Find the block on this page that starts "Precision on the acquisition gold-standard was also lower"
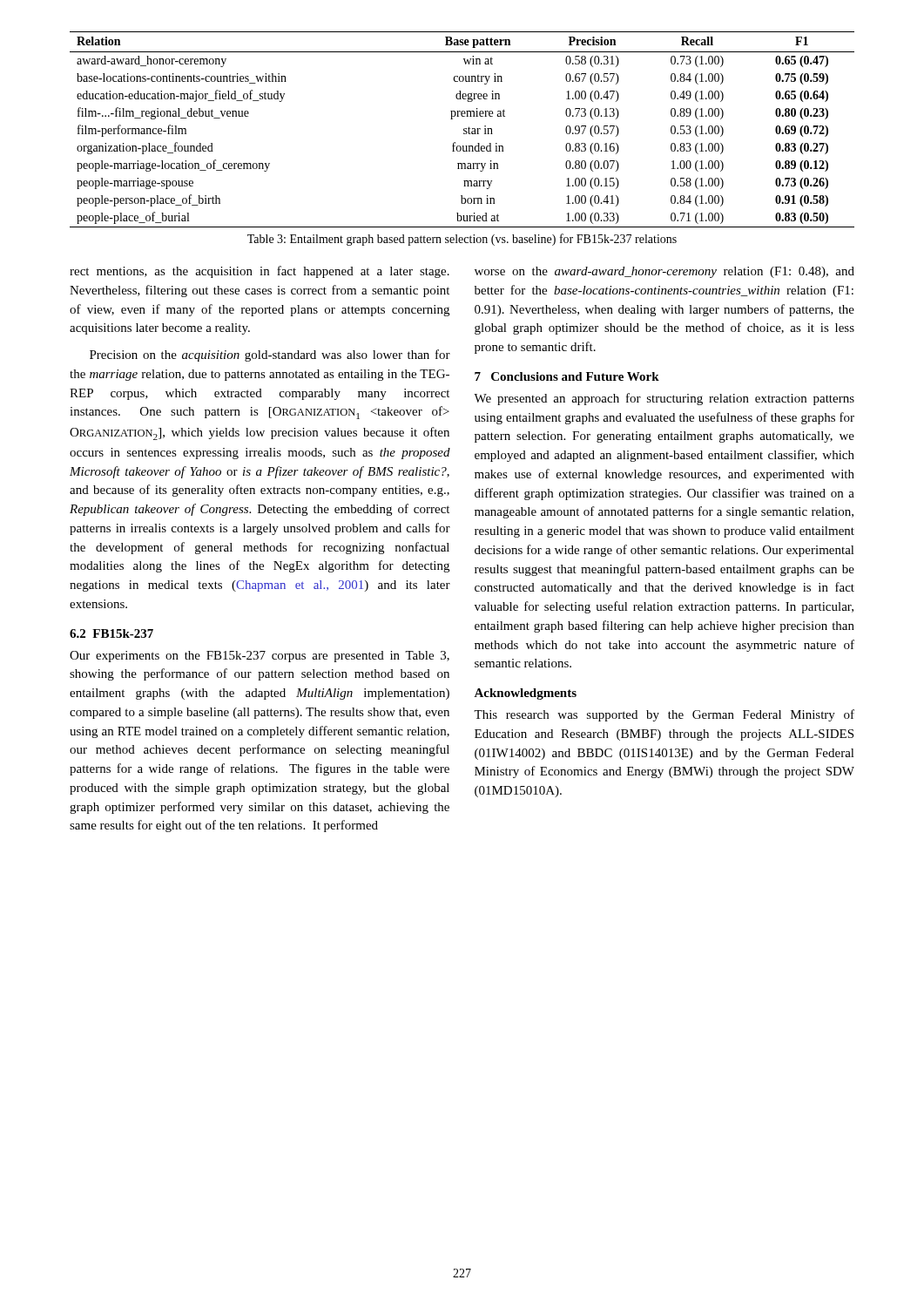 [x=260, y=479]
